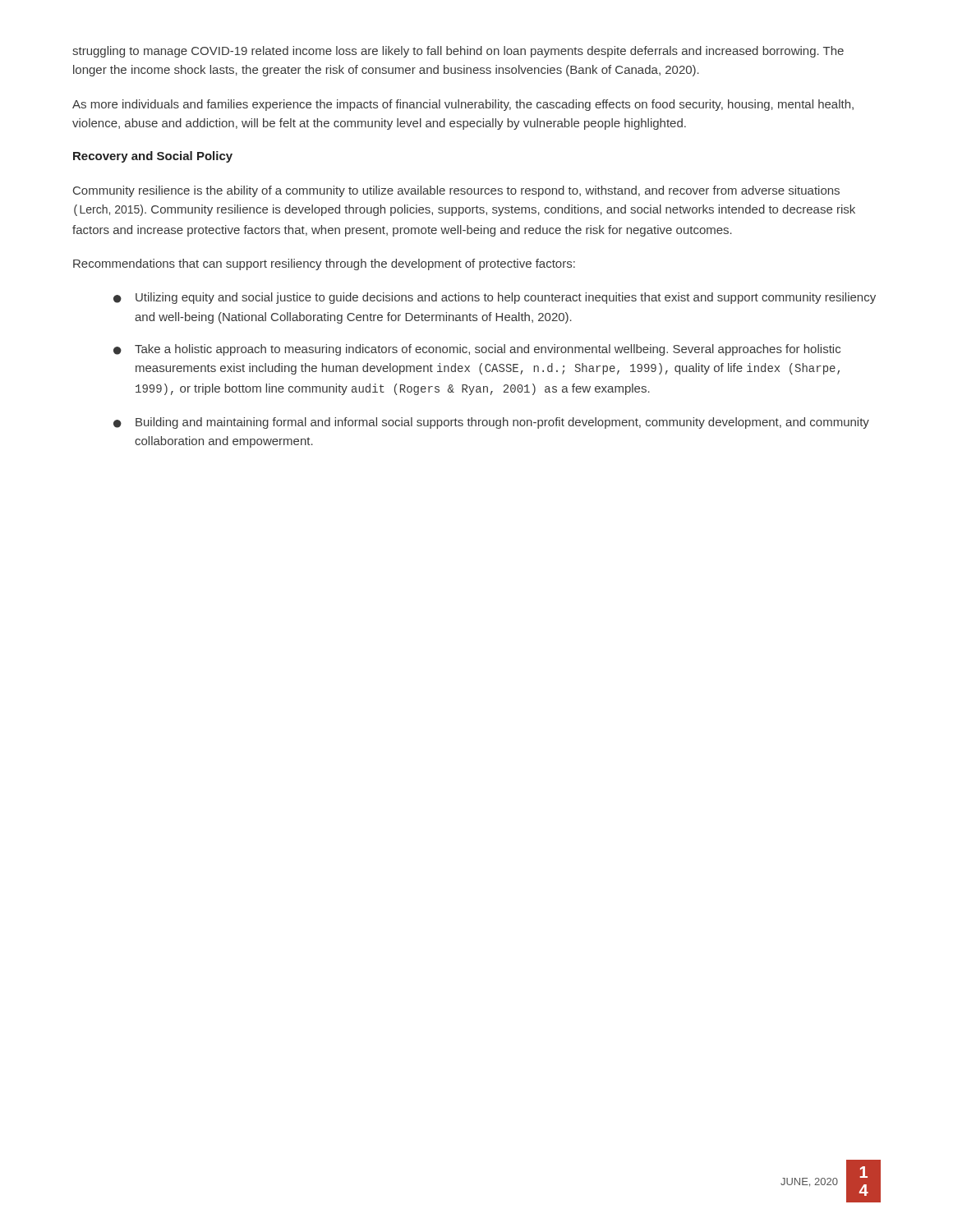Locate the block starting "● Utilizing equity and social justice to"

pos(496,307)
